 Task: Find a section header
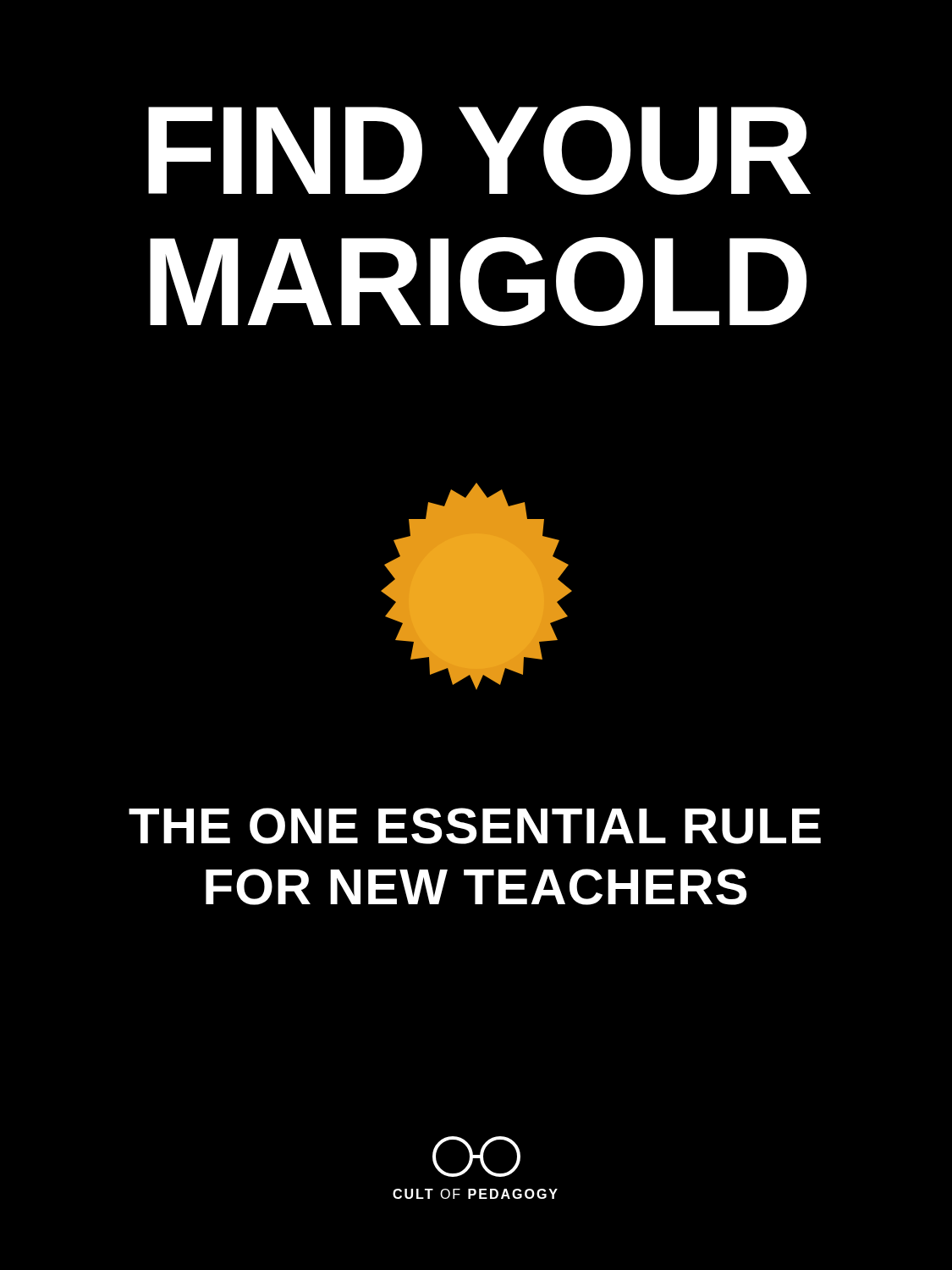476,857
